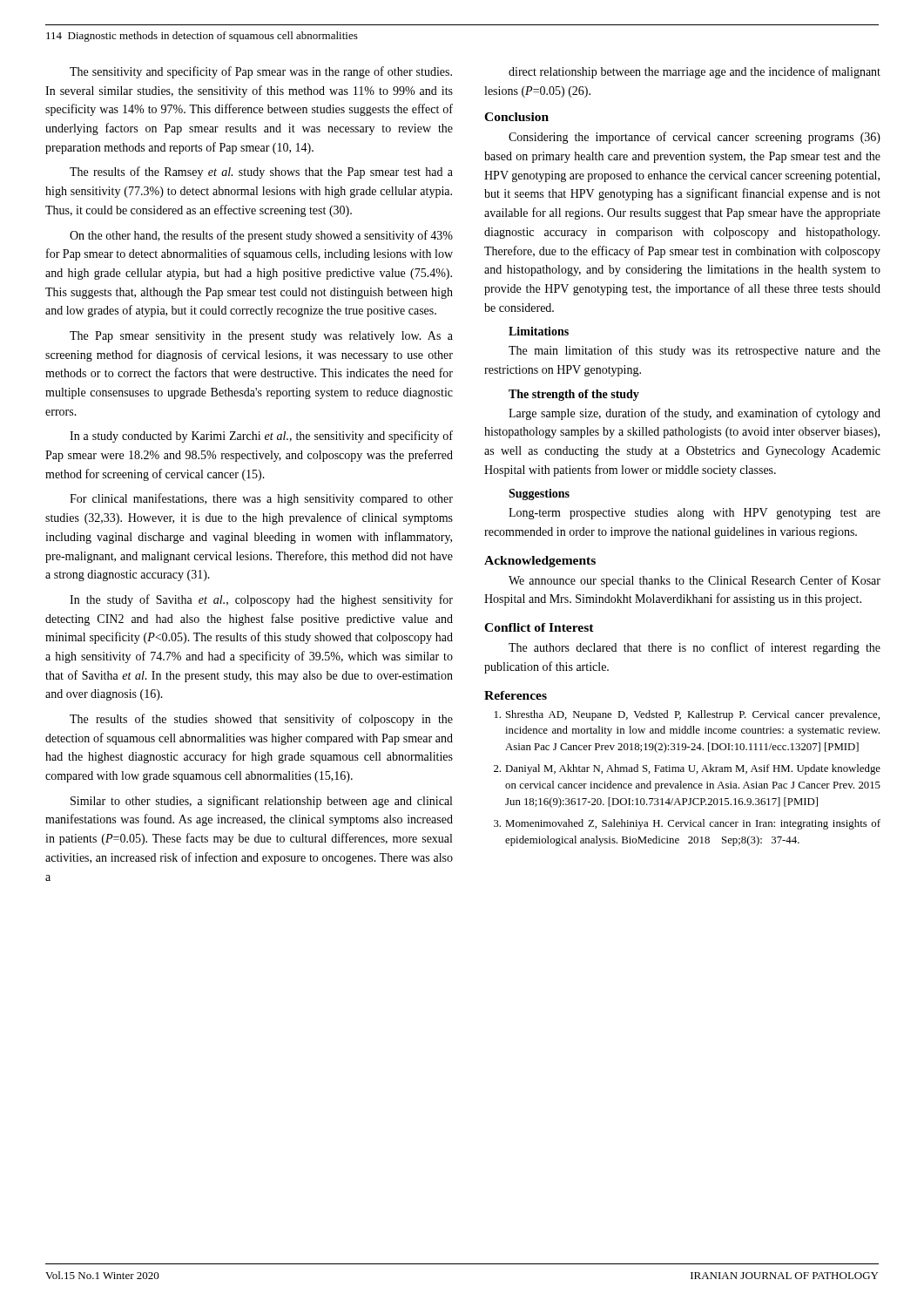Screen dimensions: 1307x924
Task: Find the list item that reads "Shrestha AD, Neupane D, Vedsted P,"
Action: tap(682, 731)
